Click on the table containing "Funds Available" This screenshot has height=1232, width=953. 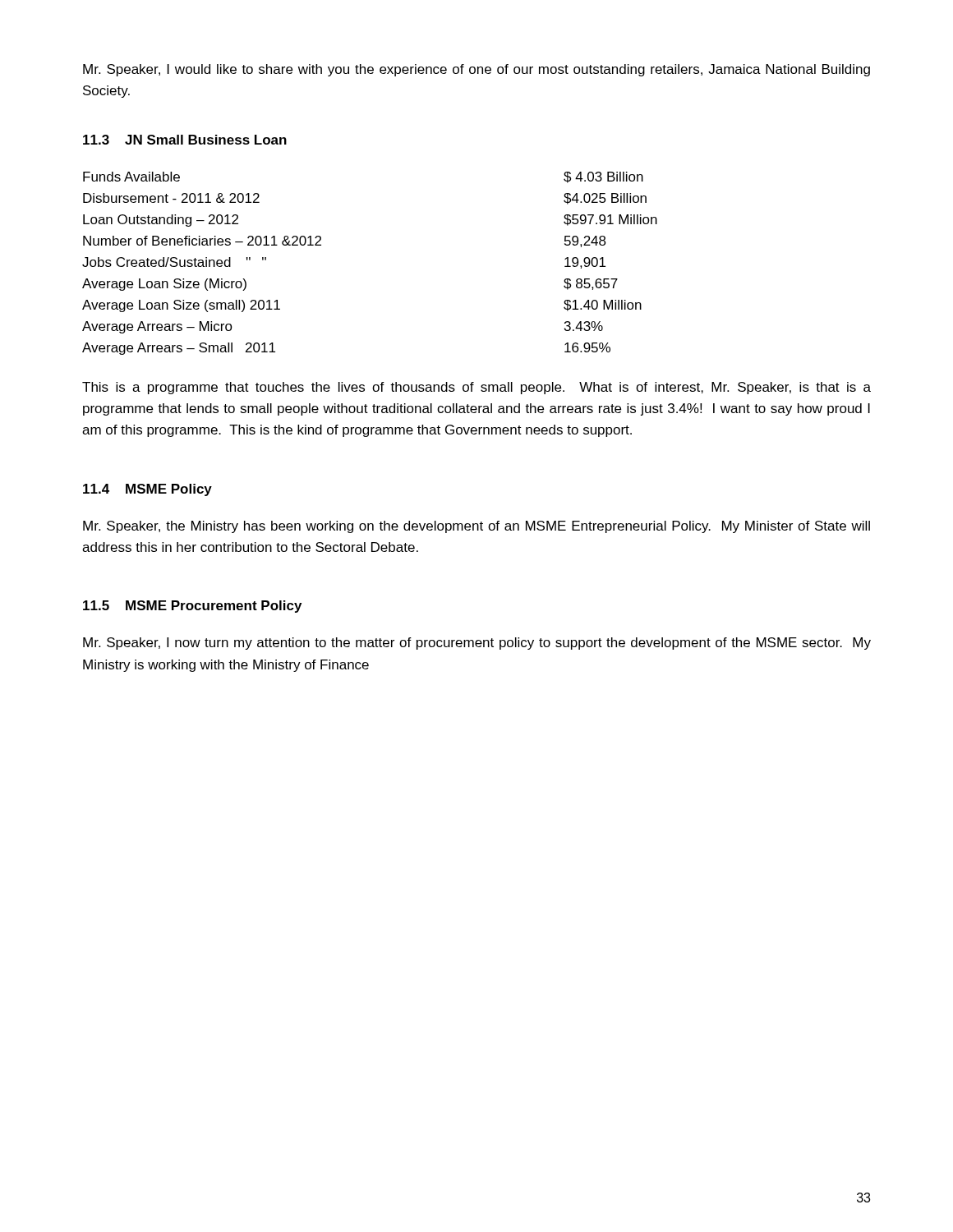coord(476,263)
